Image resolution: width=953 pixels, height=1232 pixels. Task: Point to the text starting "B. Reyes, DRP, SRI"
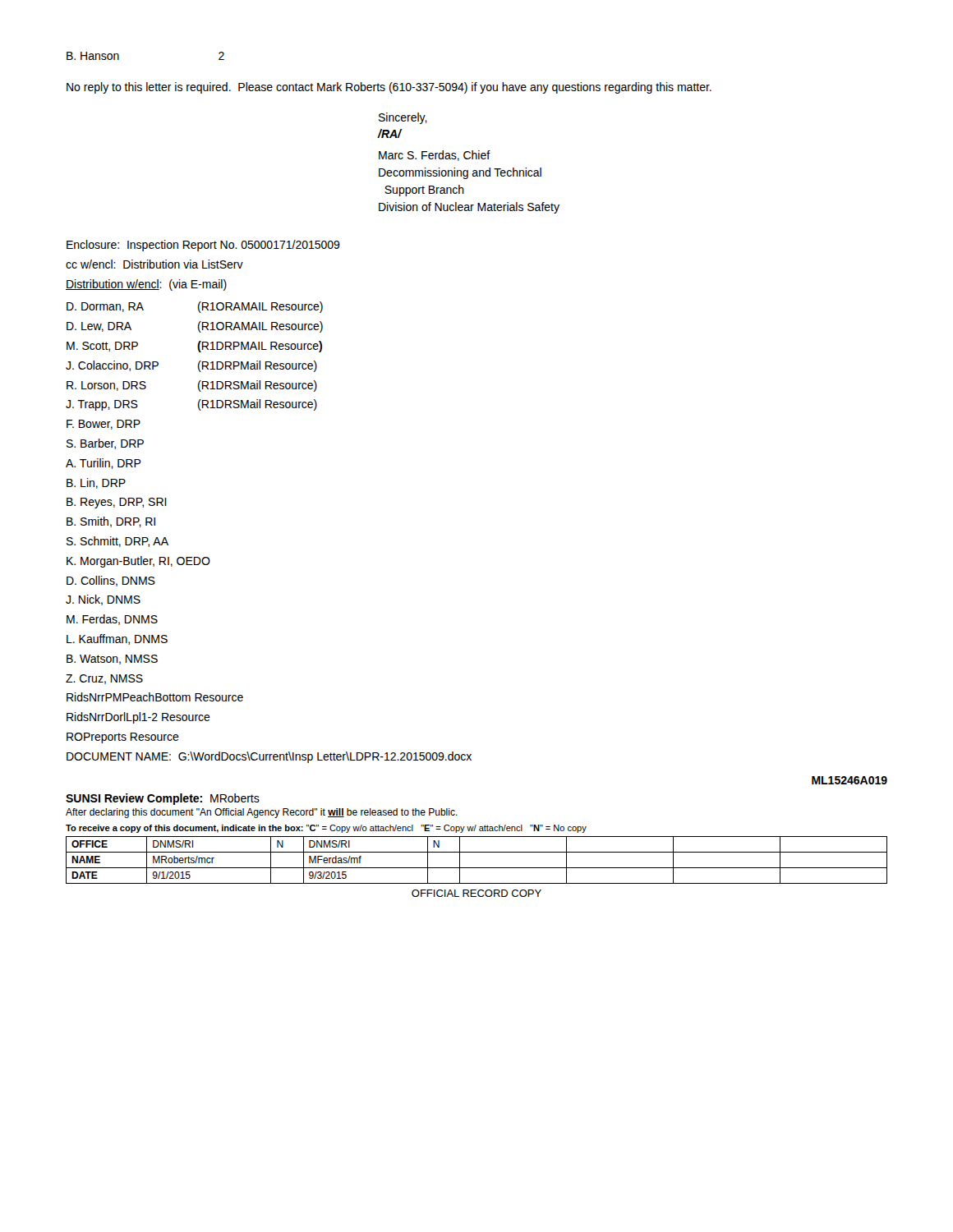116,502
